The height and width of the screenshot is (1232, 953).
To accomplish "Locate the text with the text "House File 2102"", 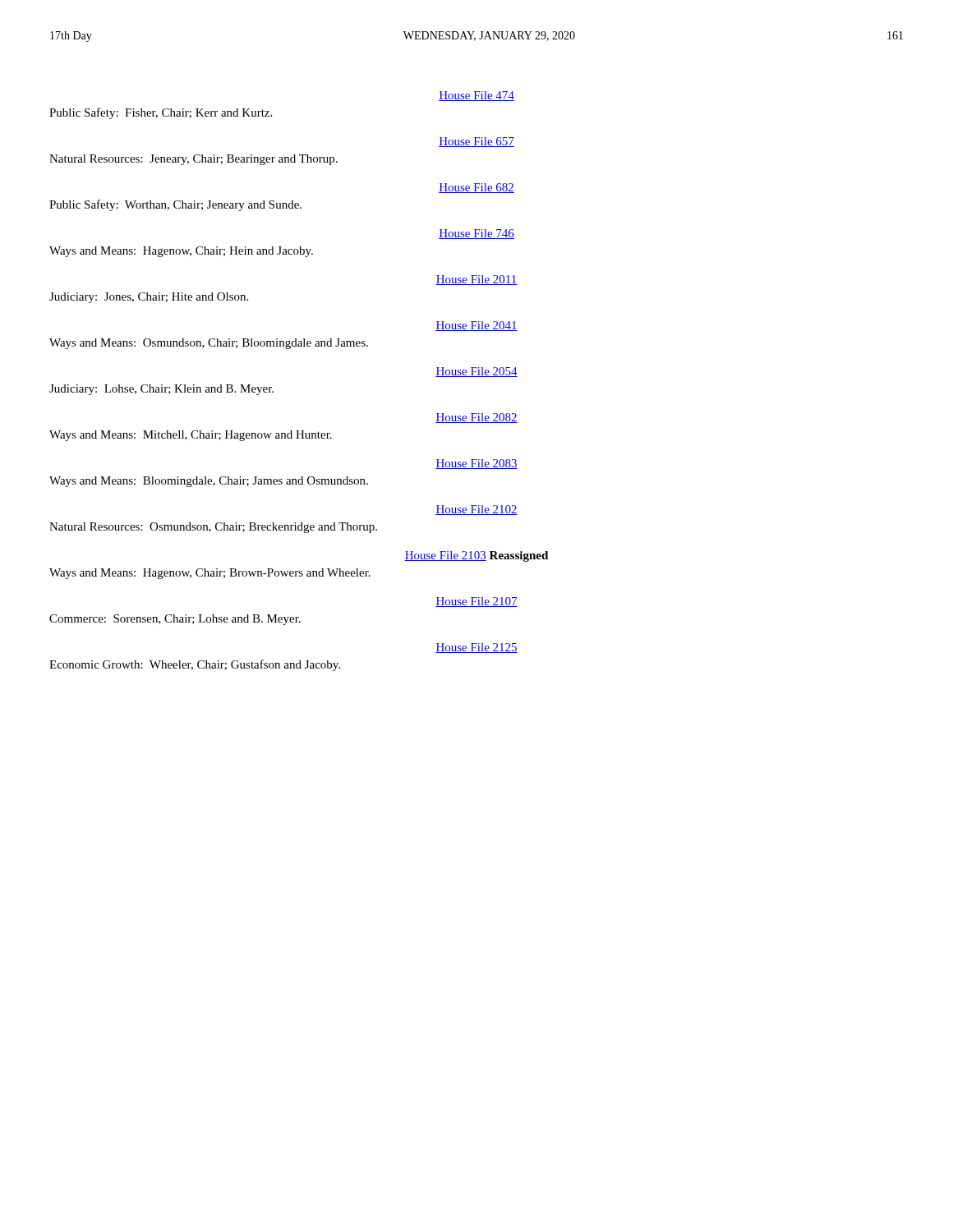I will pyautogui.click(x=476, y=509).
